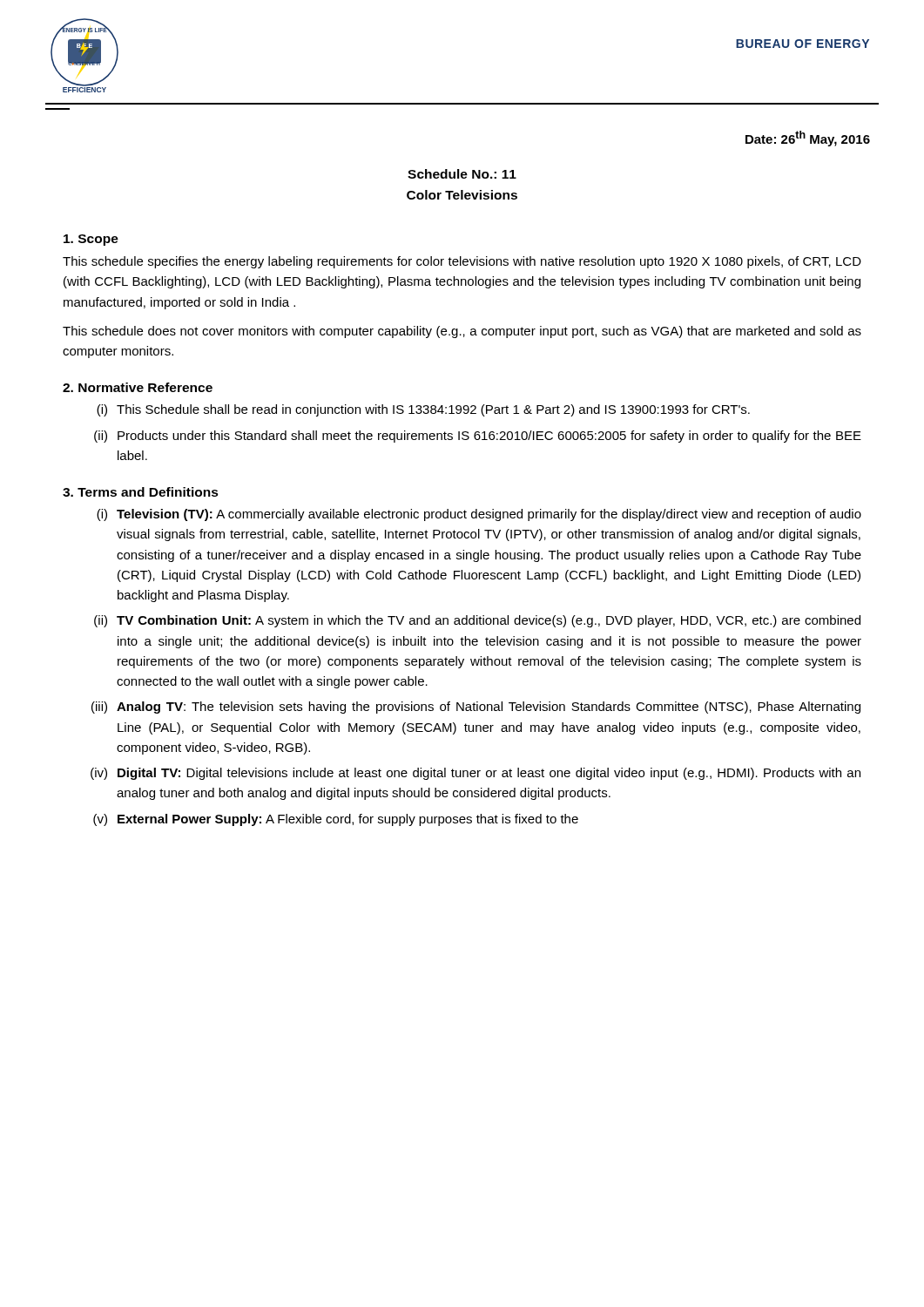Navigate to the block starting "(iii) Analog TV: The television sets having"

coord(462,727)
